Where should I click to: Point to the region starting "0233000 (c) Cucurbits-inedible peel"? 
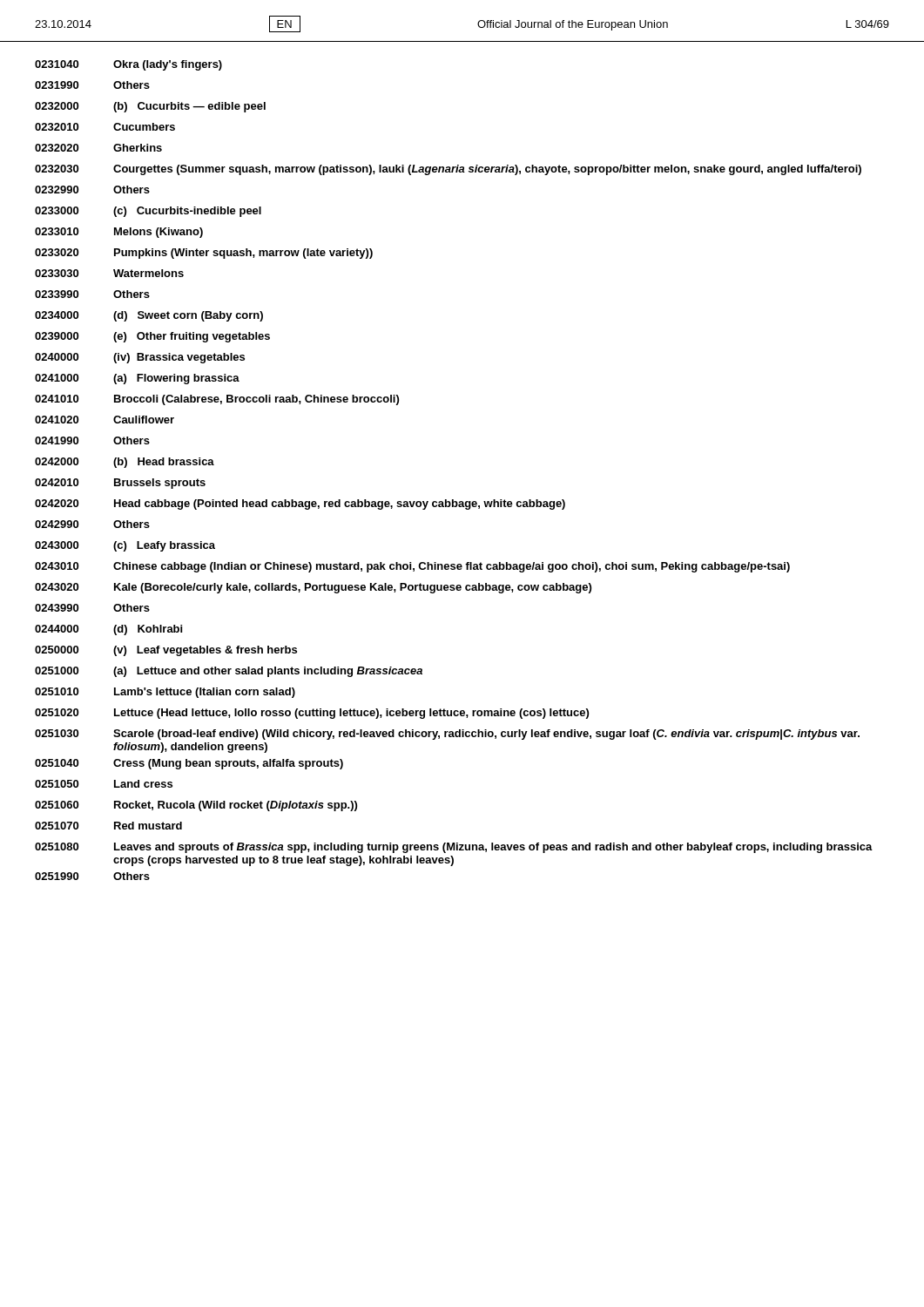(x=148, y=212)
